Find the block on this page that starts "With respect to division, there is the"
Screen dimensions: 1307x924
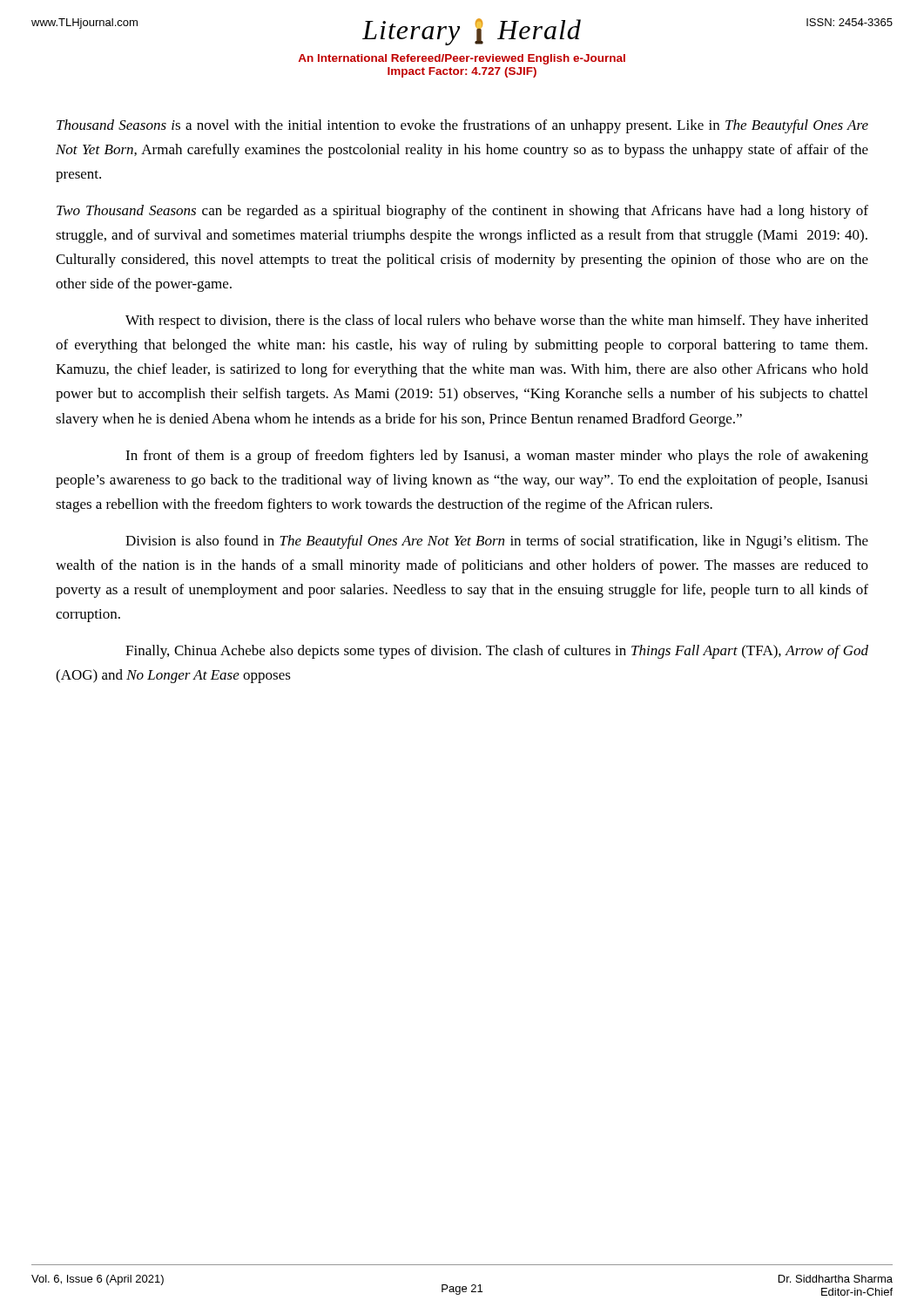pos(462,370)
